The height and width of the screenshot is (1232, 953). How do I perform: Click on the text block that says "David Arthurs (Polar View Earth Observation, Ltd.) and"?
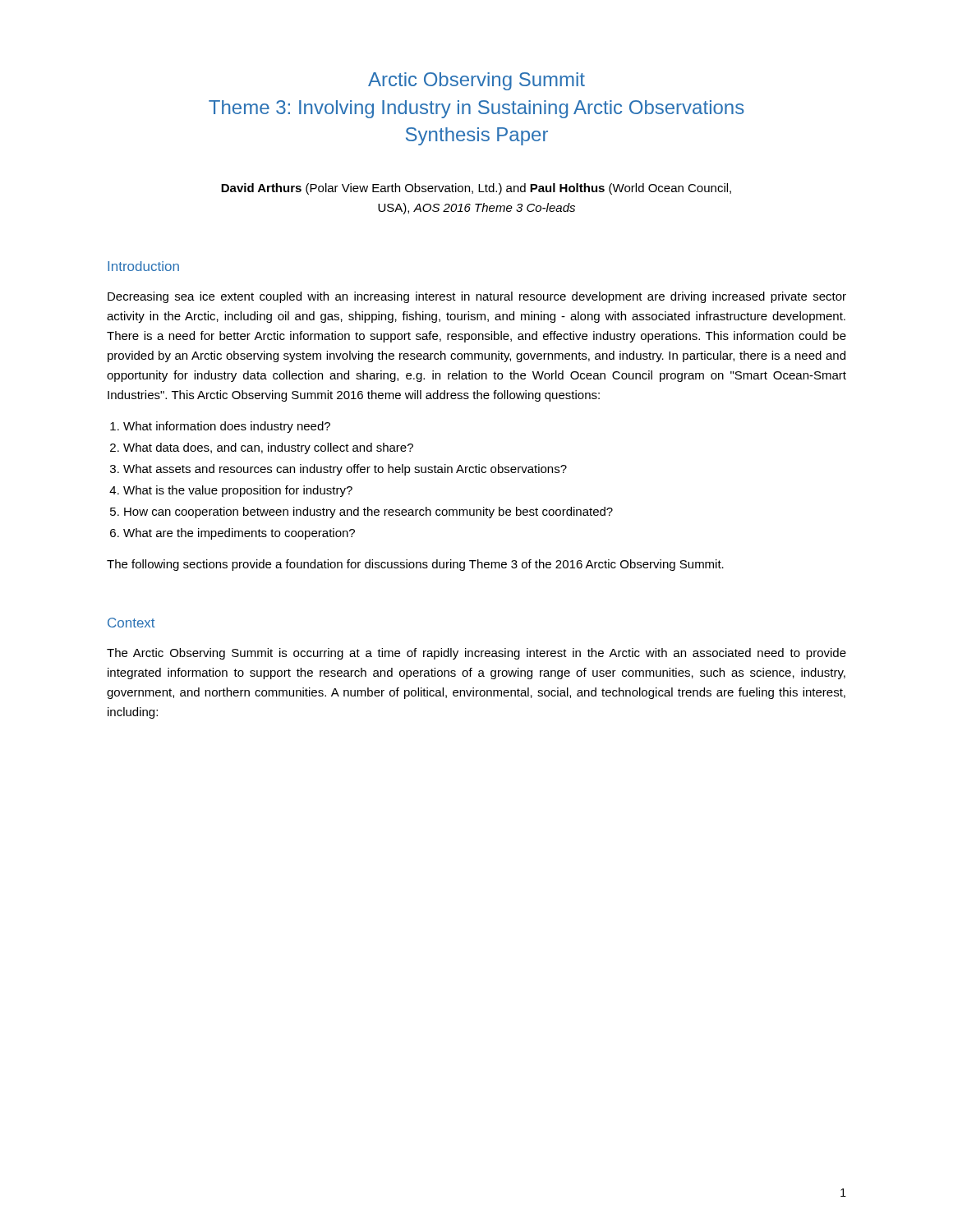coord(476,197)
